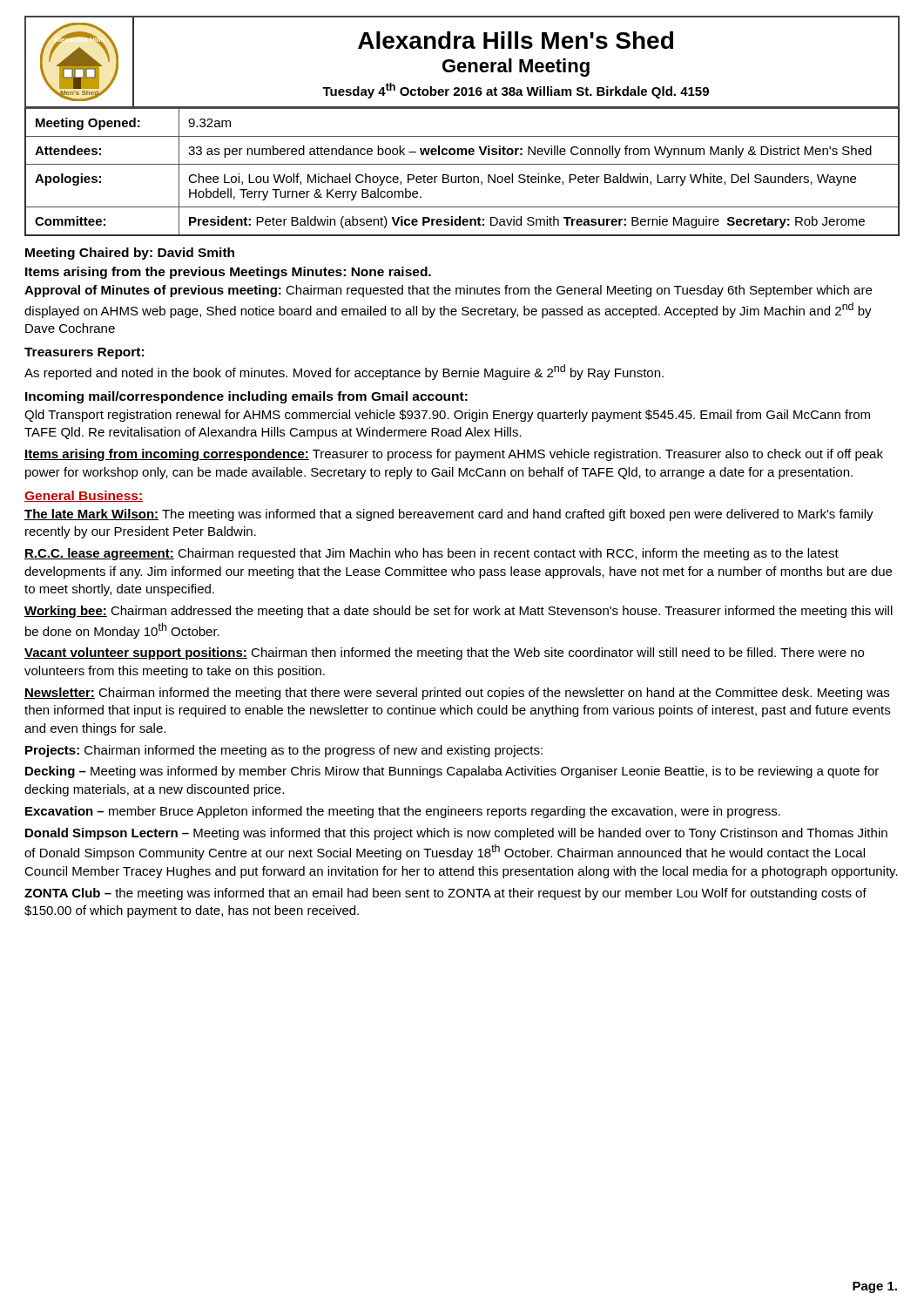Point to the element starting "Excavation – member"
Image resolution: width=924 pixels, height=1307 pixels.
point(403,811)
